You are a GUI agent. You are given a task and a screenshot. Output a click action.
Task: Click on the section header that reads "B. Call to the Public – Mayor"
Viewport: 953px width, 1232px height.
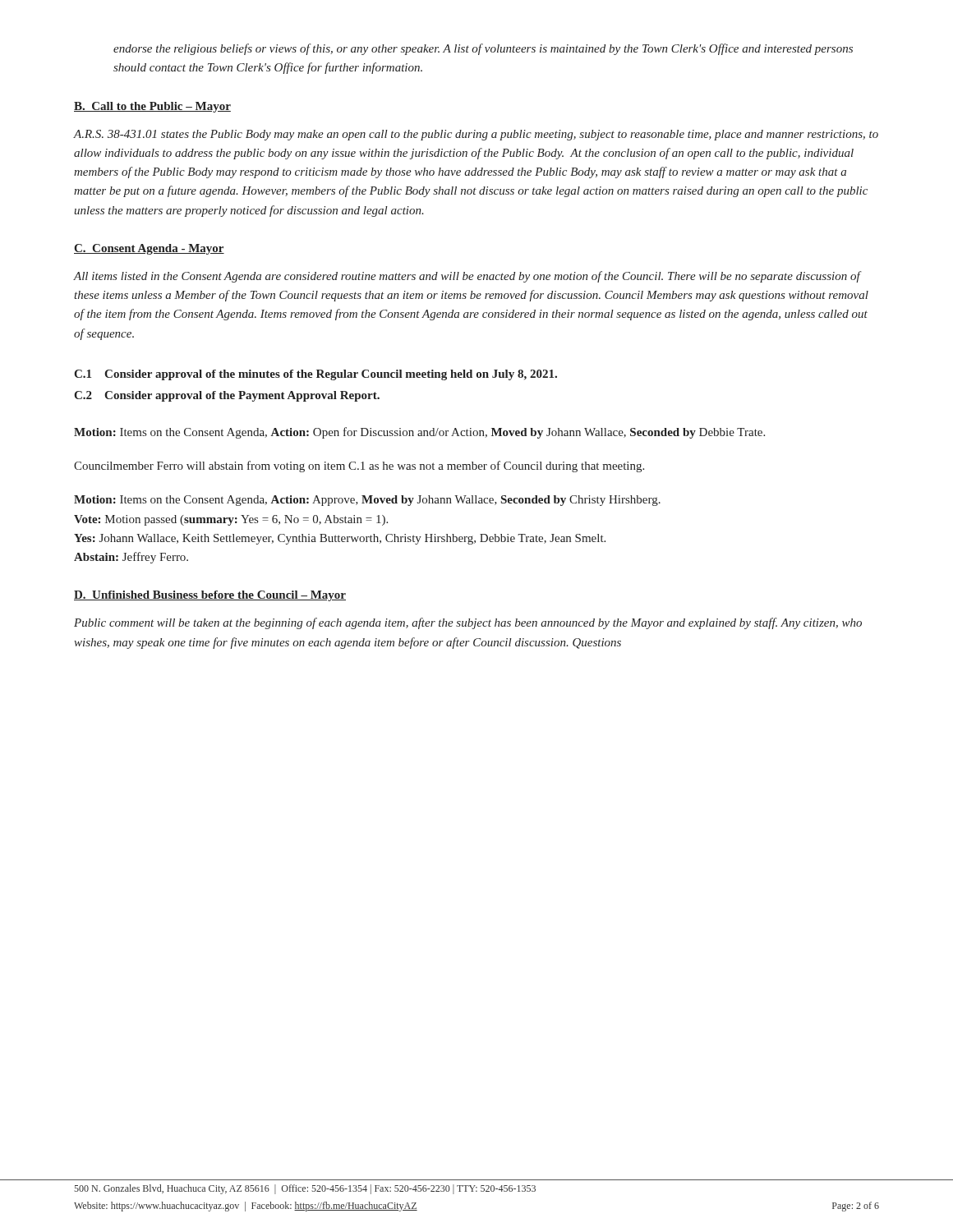click(152, 106)
